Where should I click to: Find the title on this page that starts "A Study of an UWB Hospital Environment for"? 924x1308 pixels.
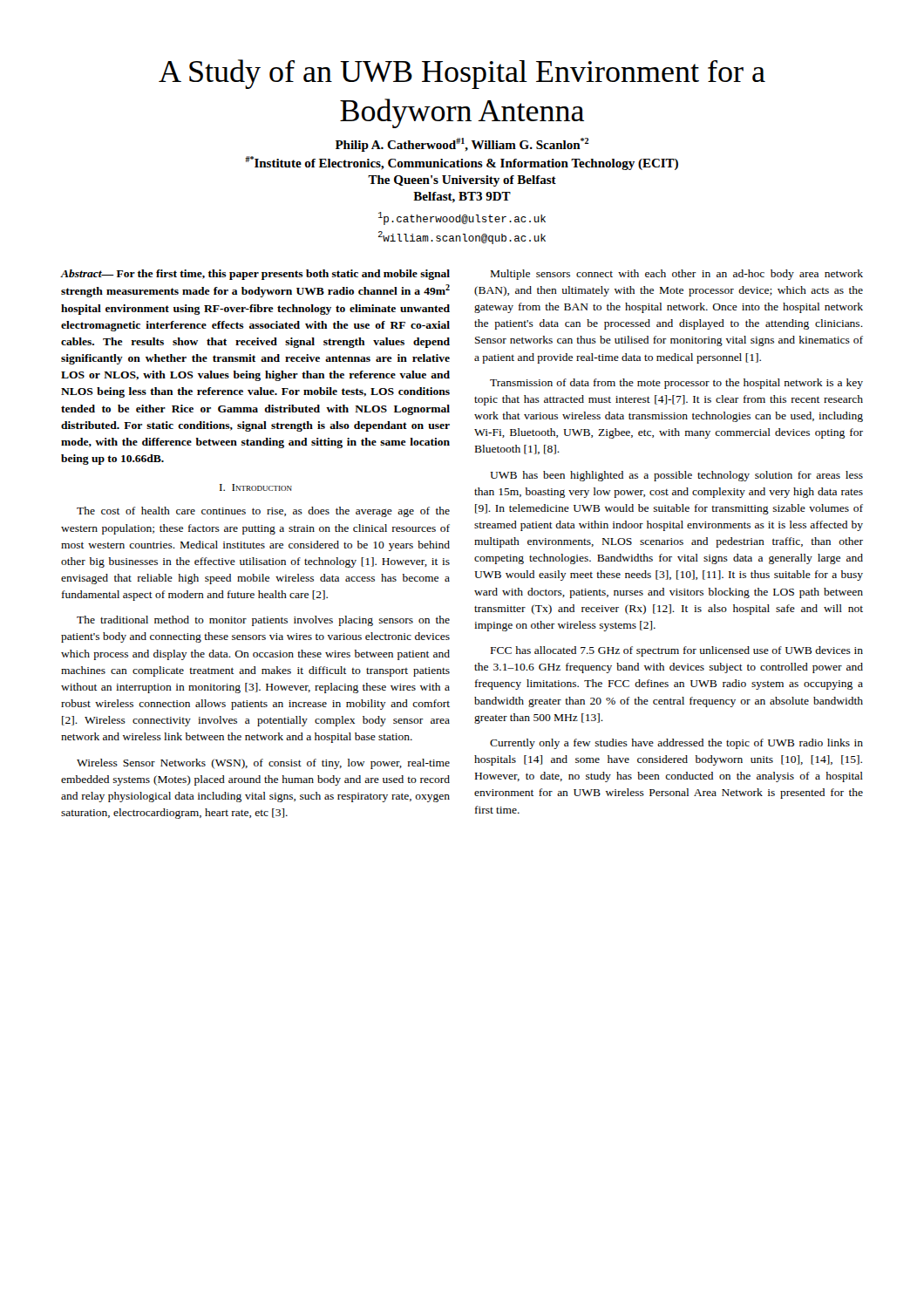(x=462, y=150)
